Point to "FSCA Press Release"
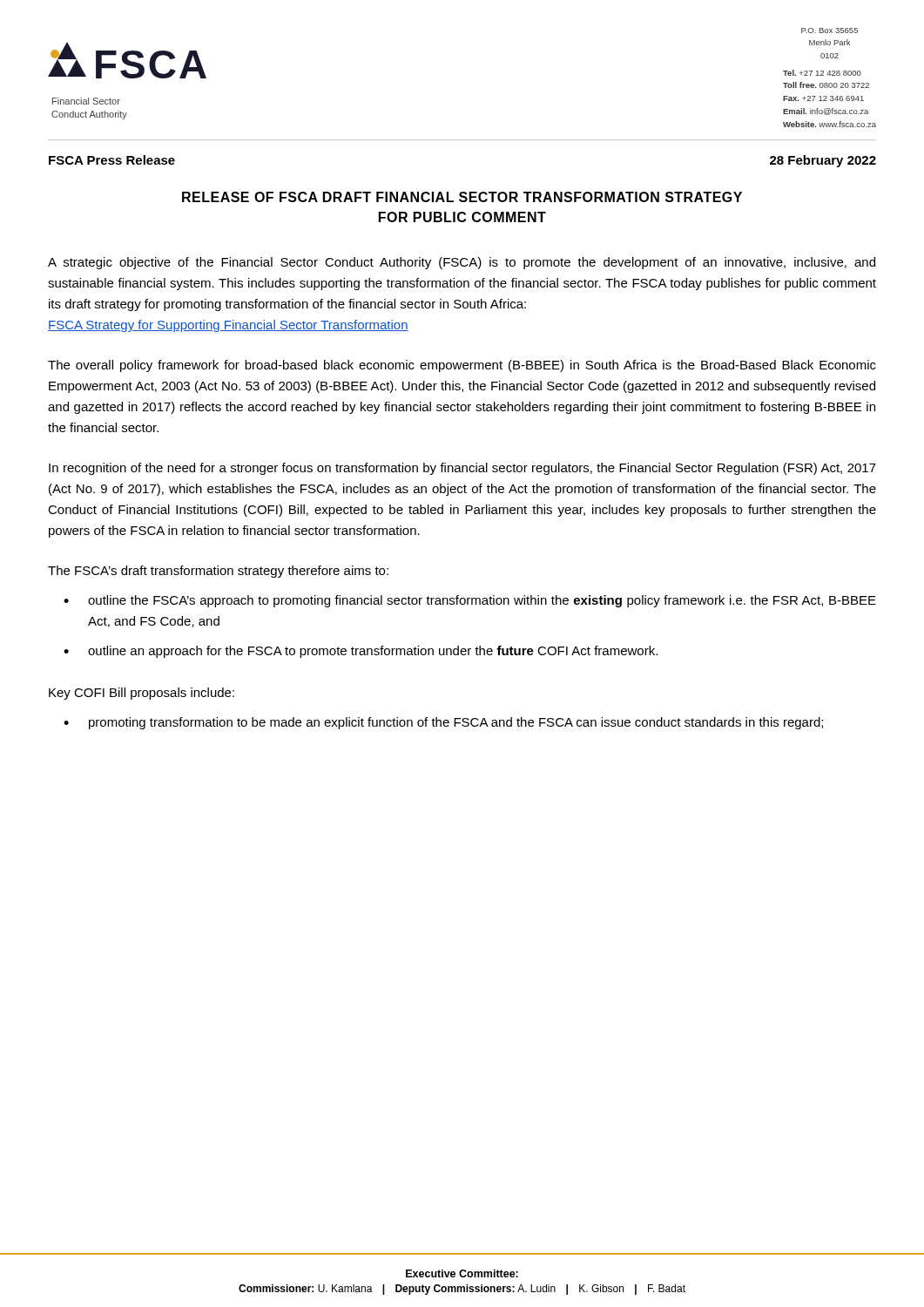 (x=112, y=160)
